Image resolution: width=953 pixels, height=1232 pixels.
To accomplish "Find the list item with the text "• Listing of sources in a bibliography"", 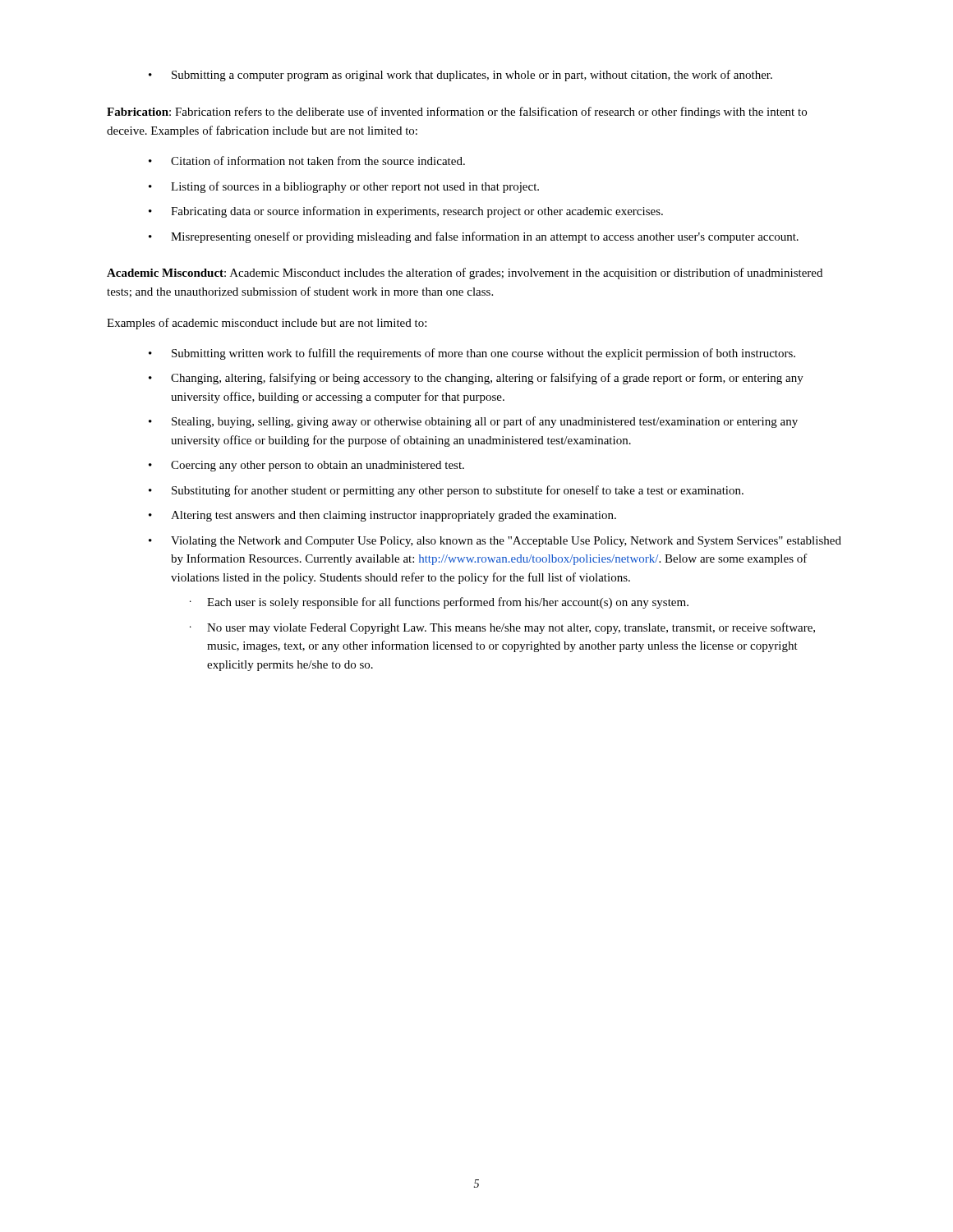I will coord(497,186).
